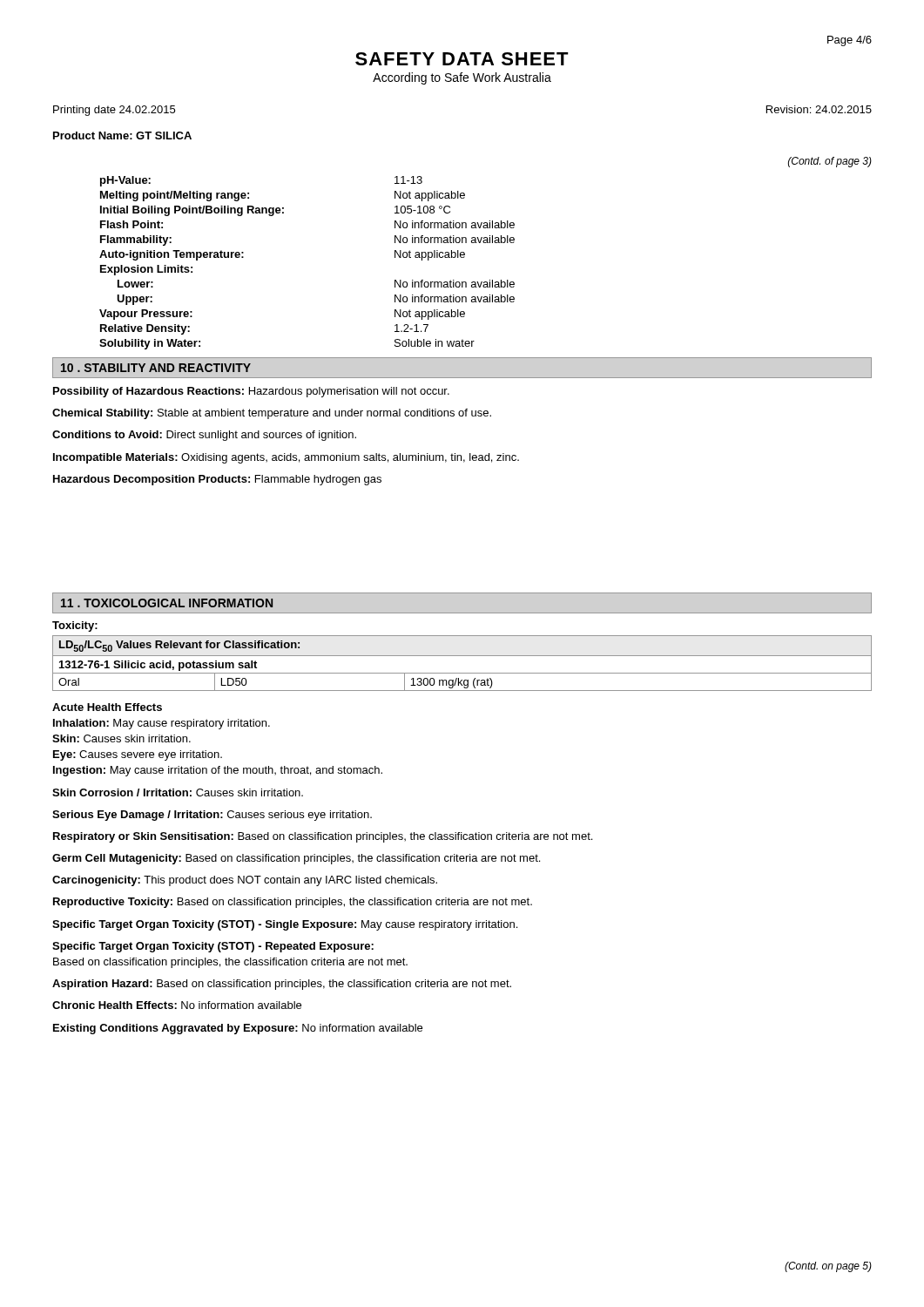924x1307 pixels.
Task: Find the text starting "Incompatible Materials: Oxidising agents, acids, ammonium salts,"
Action: (x=286, y=457)
